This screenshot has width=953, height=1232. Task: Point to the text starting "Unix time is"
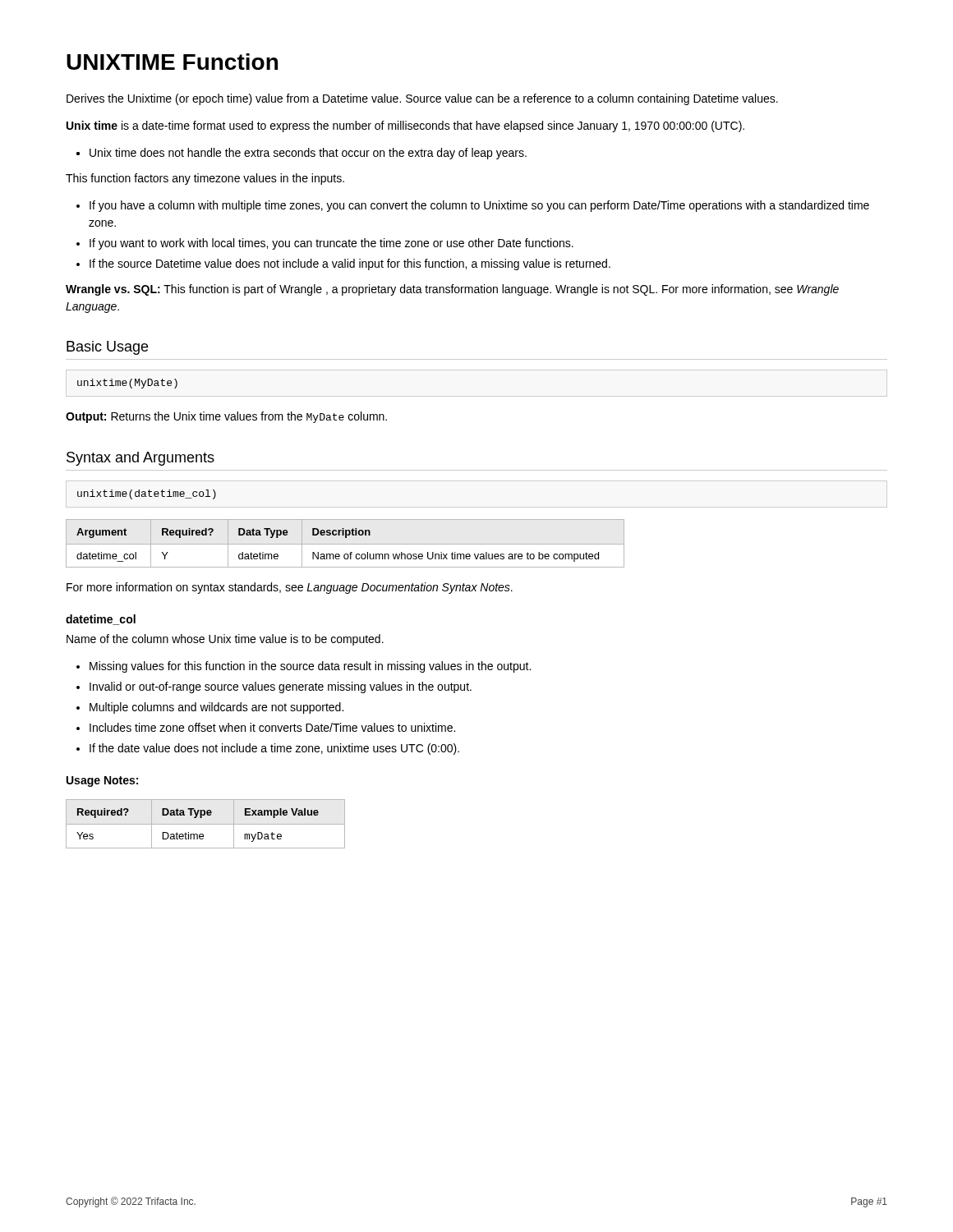pos(406,126)
